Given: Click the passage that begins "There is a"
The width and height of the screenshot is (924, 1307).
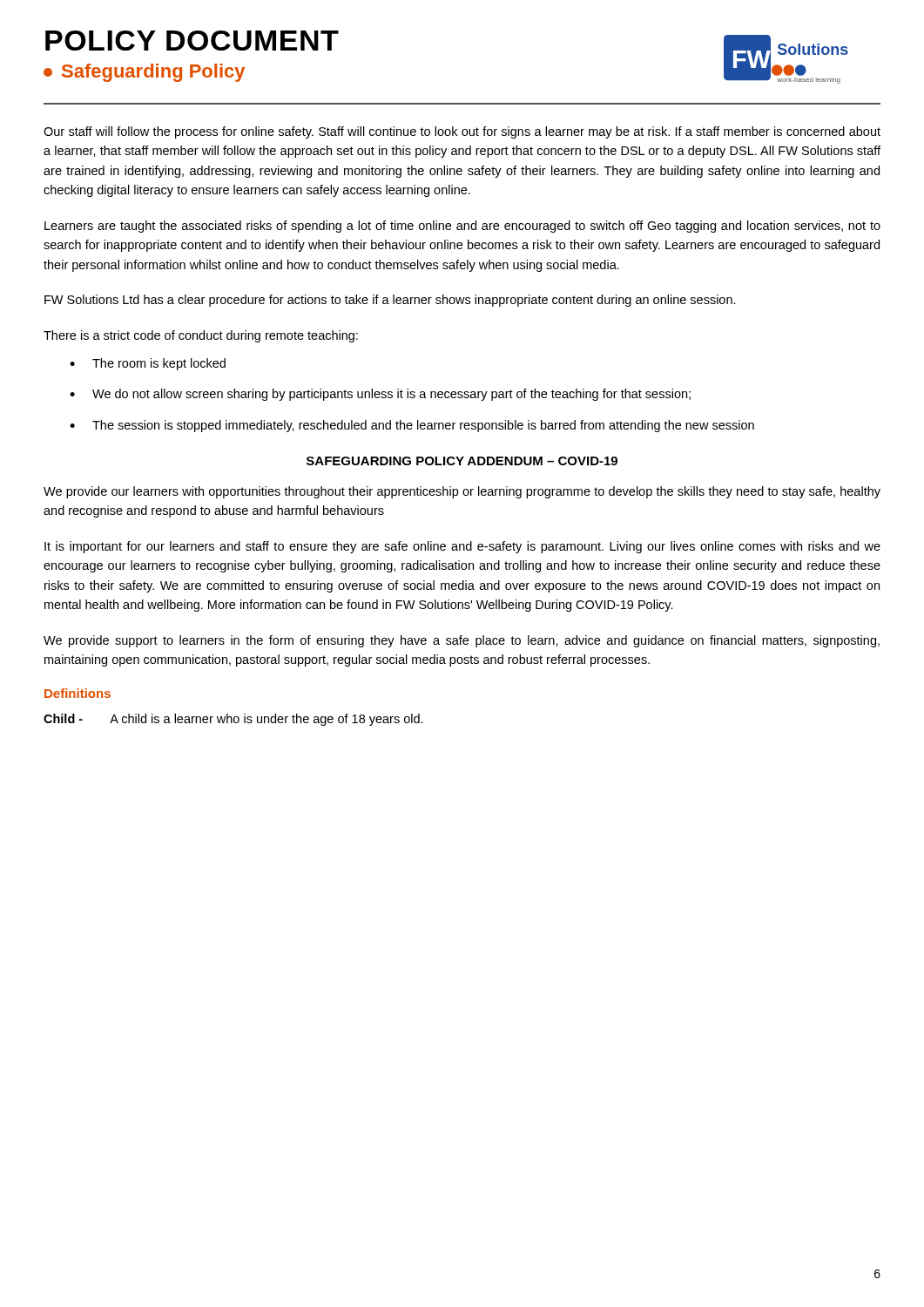Looking at the screenshot, I should pyautogui.click(x=201, y=335).
